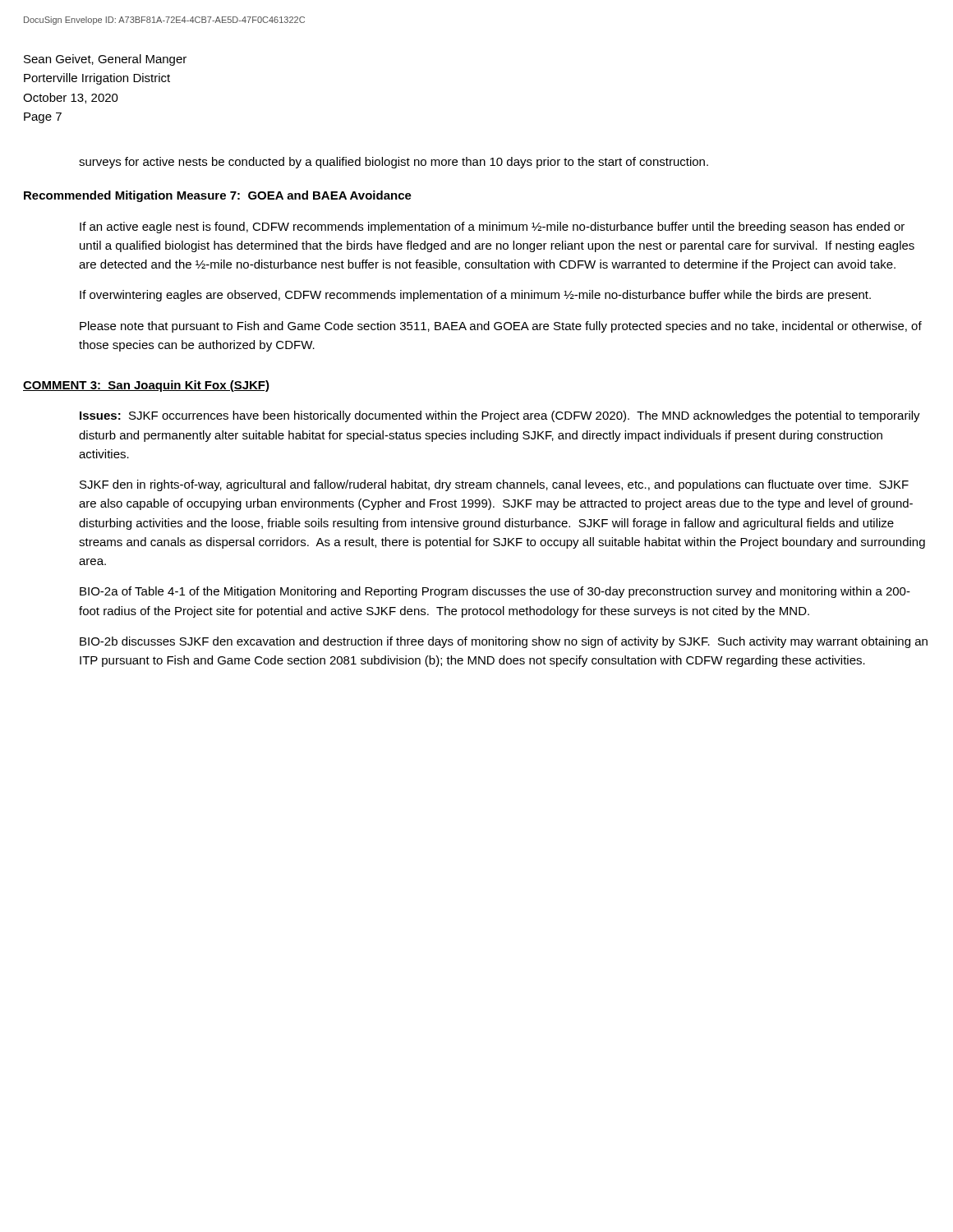The width and height of the screenshot is (953, 1232).
Task: Select the text block with the text "BIO-2a of Table 4-1 of"
Action: point(495,601)
